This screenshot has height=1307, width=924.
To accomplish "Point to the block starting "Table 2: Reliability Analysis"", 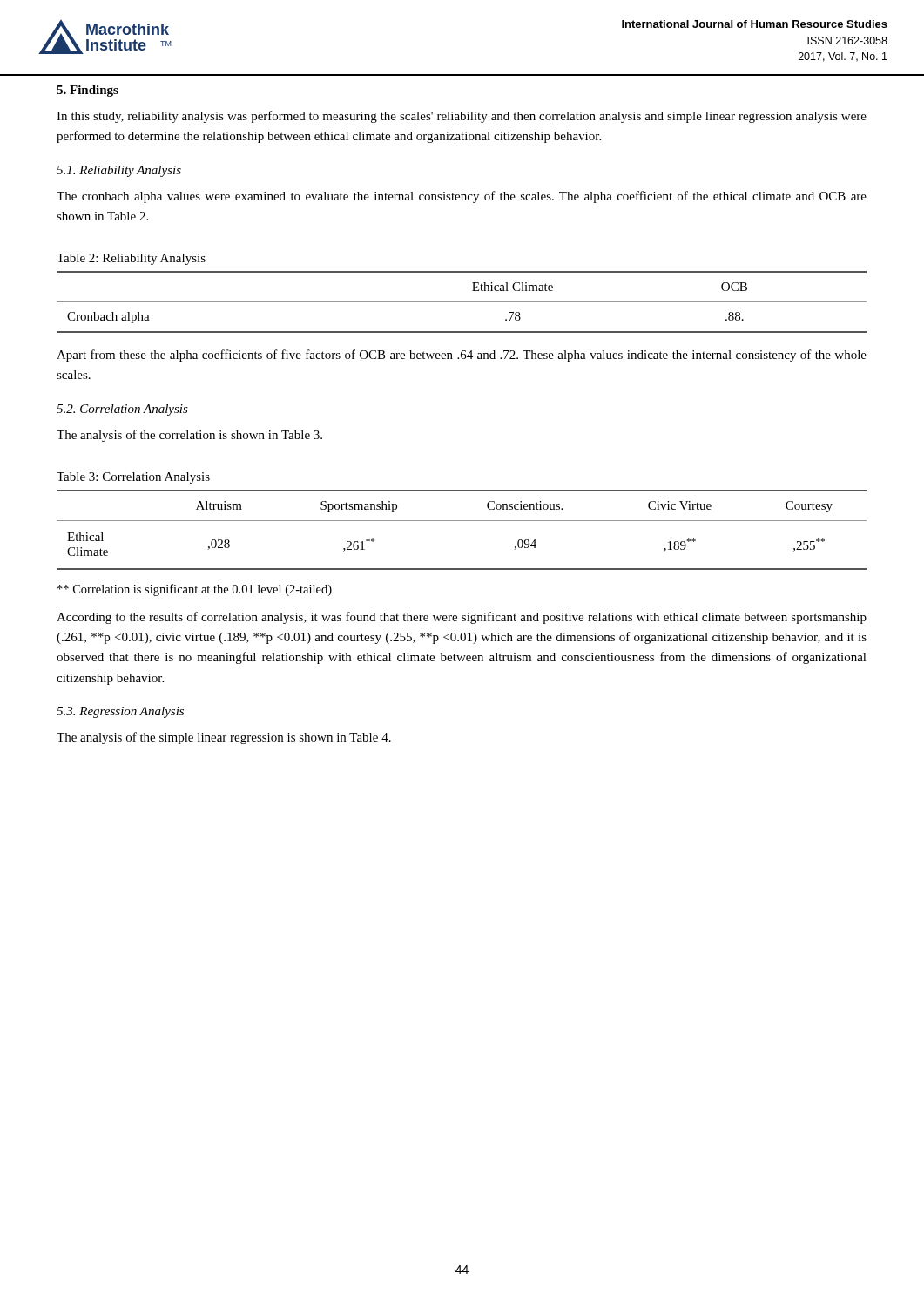I will coord(131,258).
